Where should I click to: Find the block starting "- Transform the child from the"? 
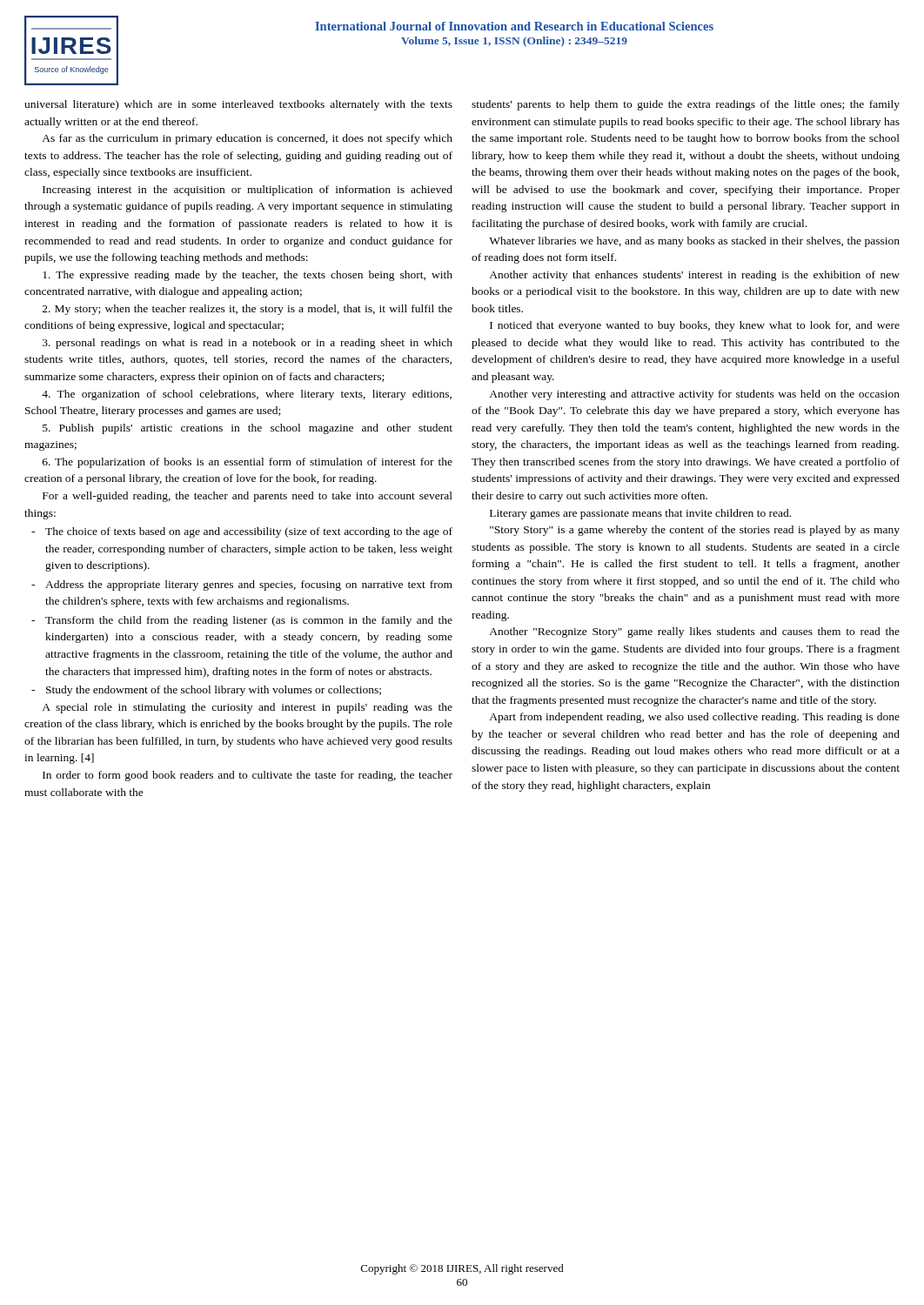pyautogui.click(x=242, y=646)
